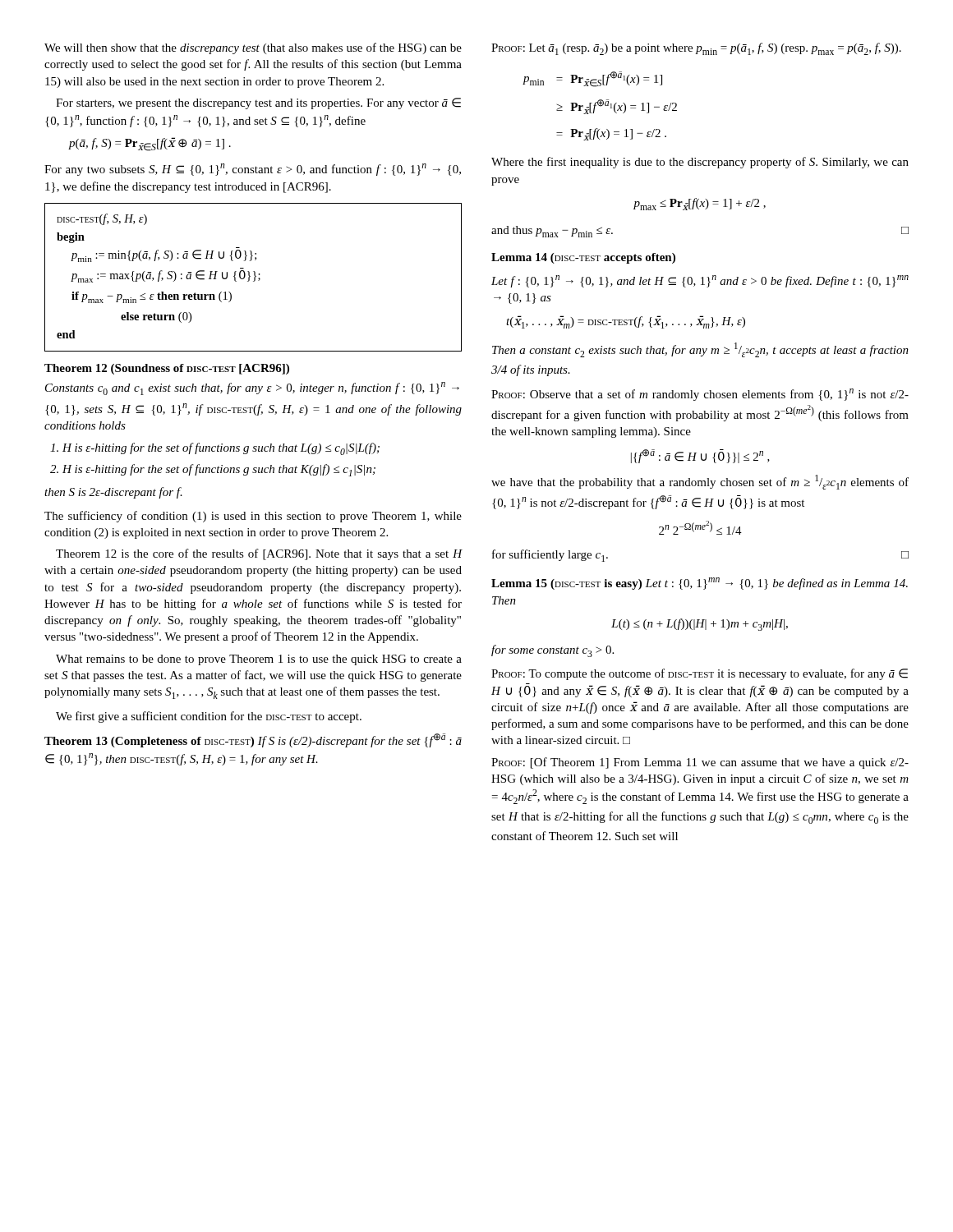
Task: Click on the text block containing "The sufficiency of condition (1)"
Action: pos(253,616)
